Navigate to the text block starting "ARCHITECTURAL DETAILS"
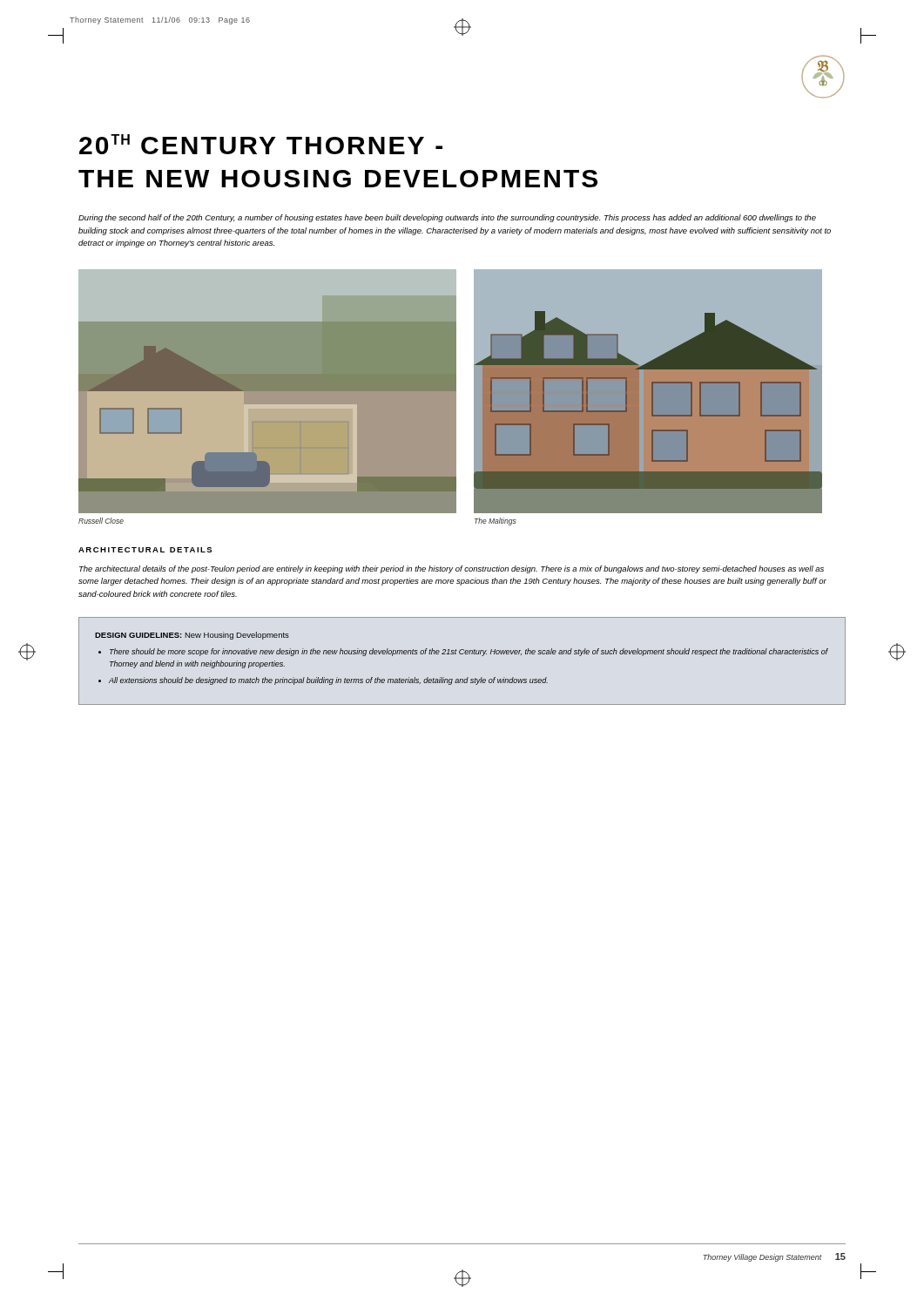 point(145,550)
